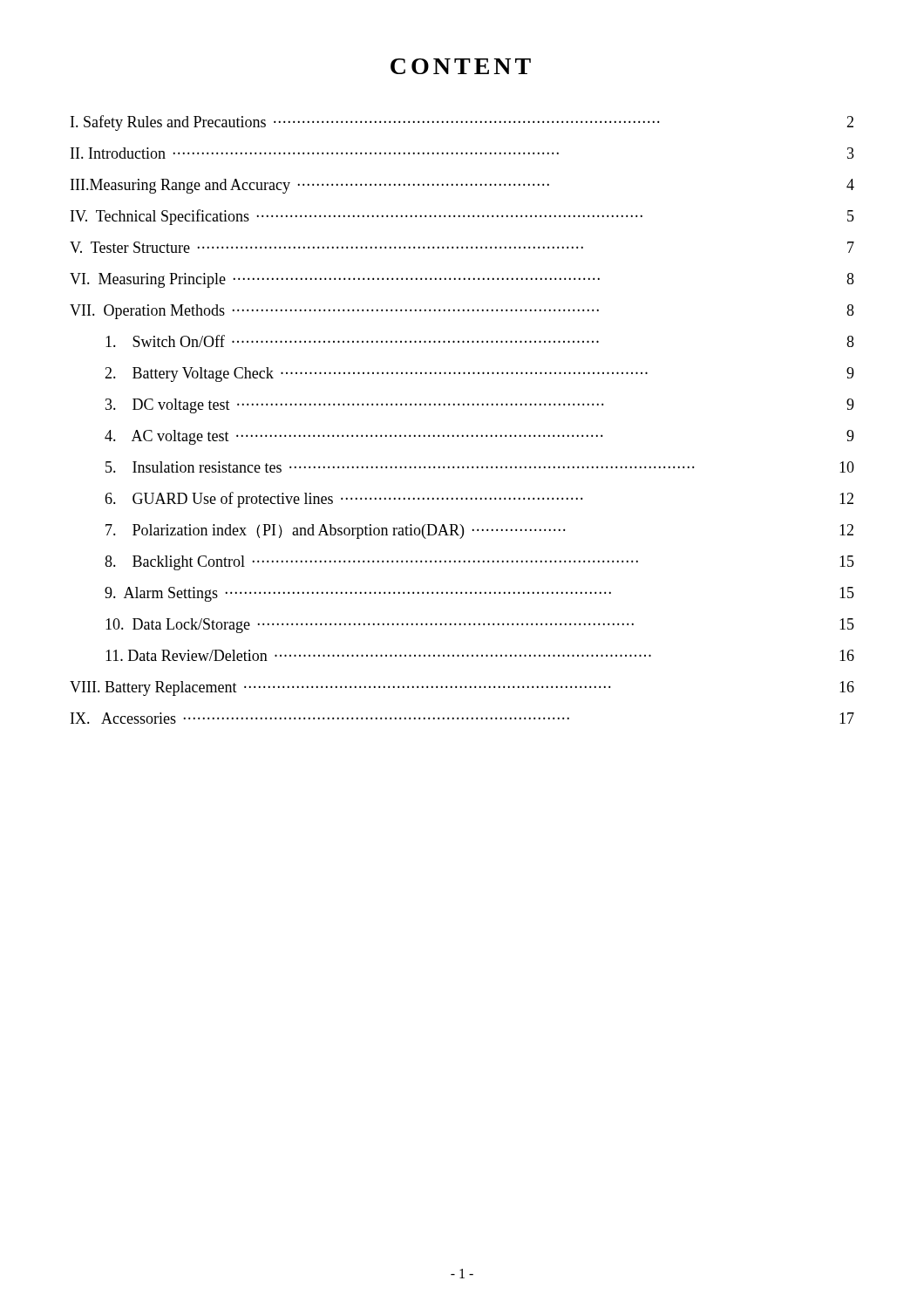Locate the list item that reads "5. Insulation resistance tes ·····················································································"

[479, 467]
